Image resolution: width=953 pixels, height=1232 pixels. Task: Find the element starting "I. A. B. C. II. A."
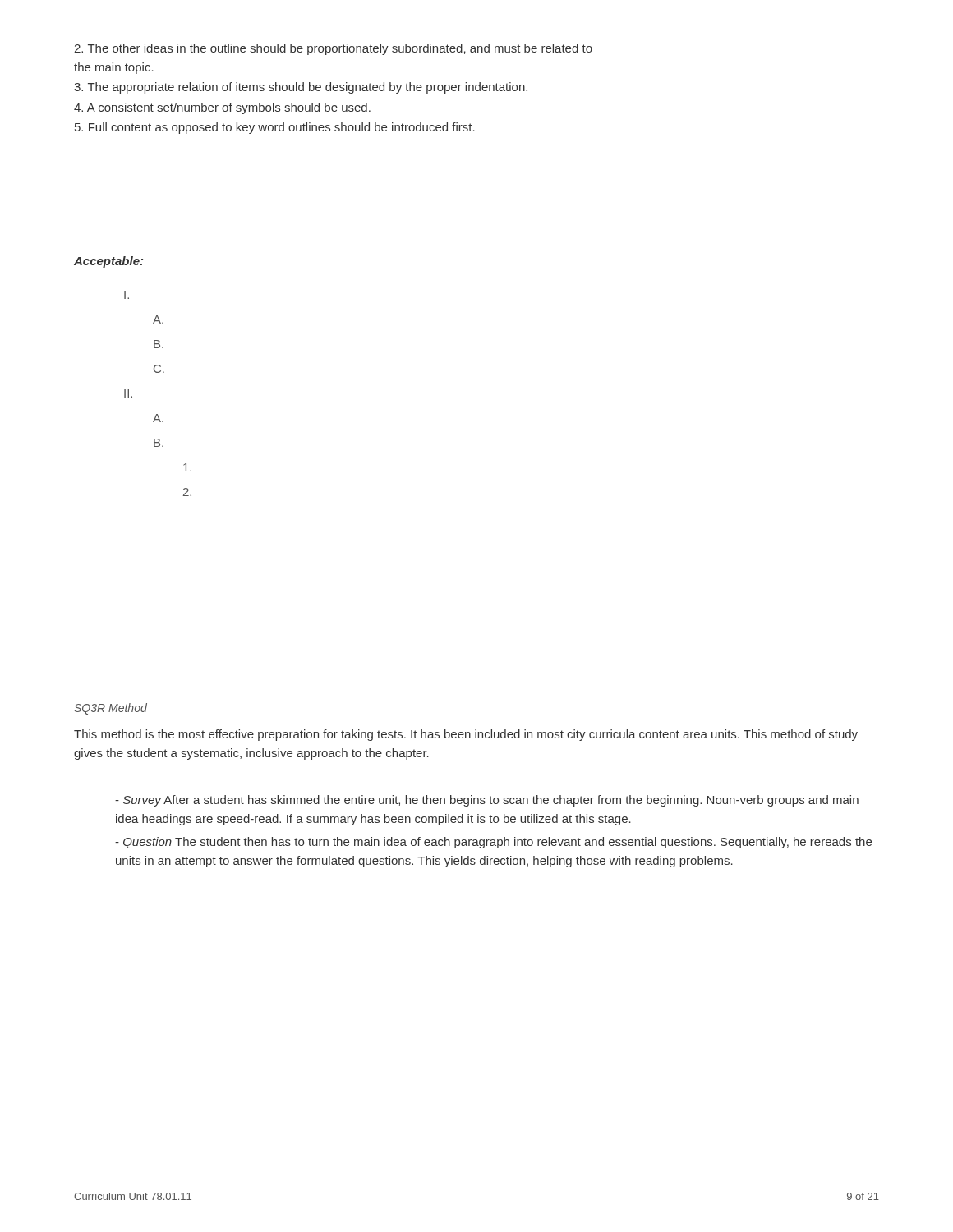coord(127,295)
